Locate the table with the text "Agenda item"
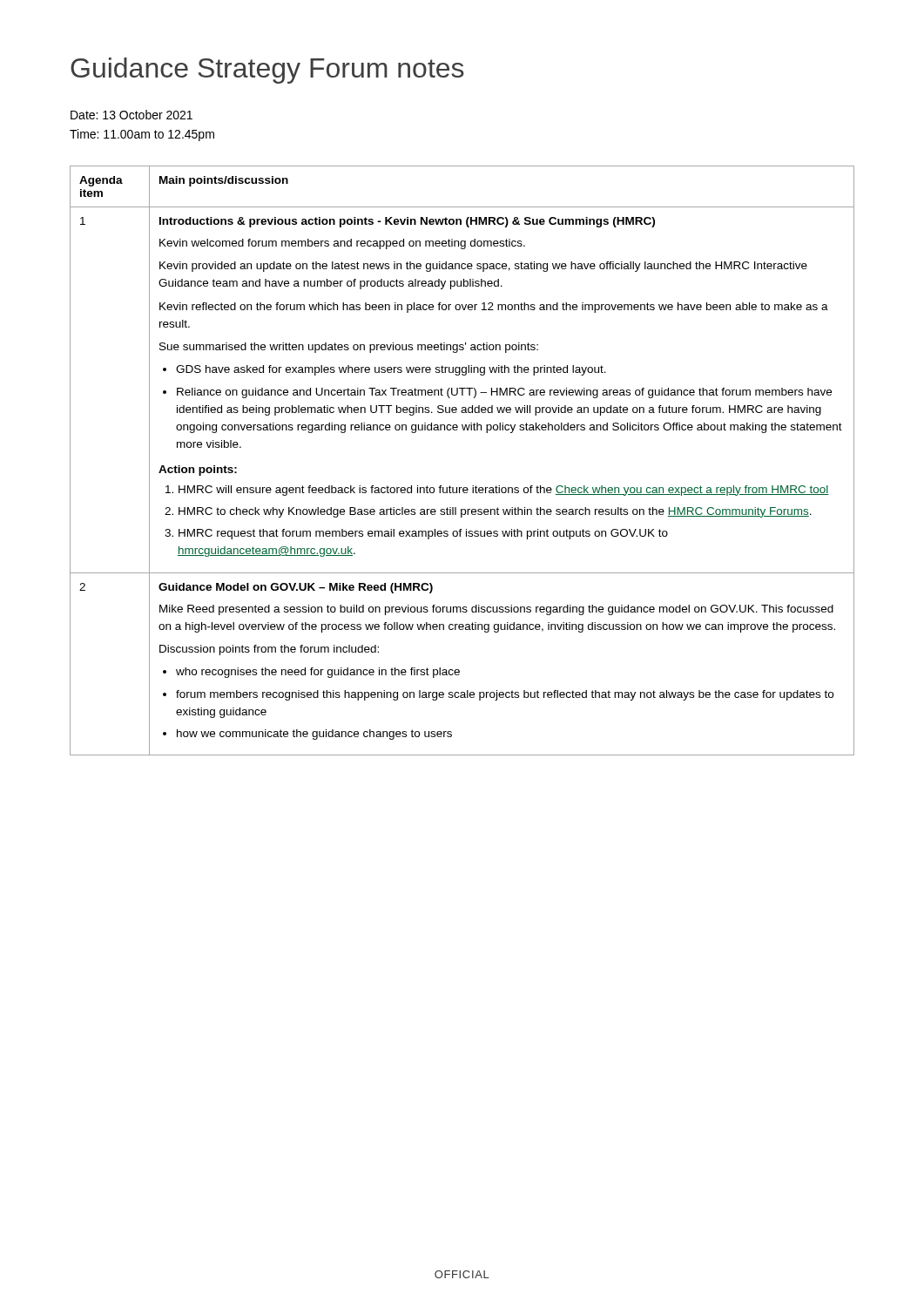The image size is (924, 1307). [462, 461]
